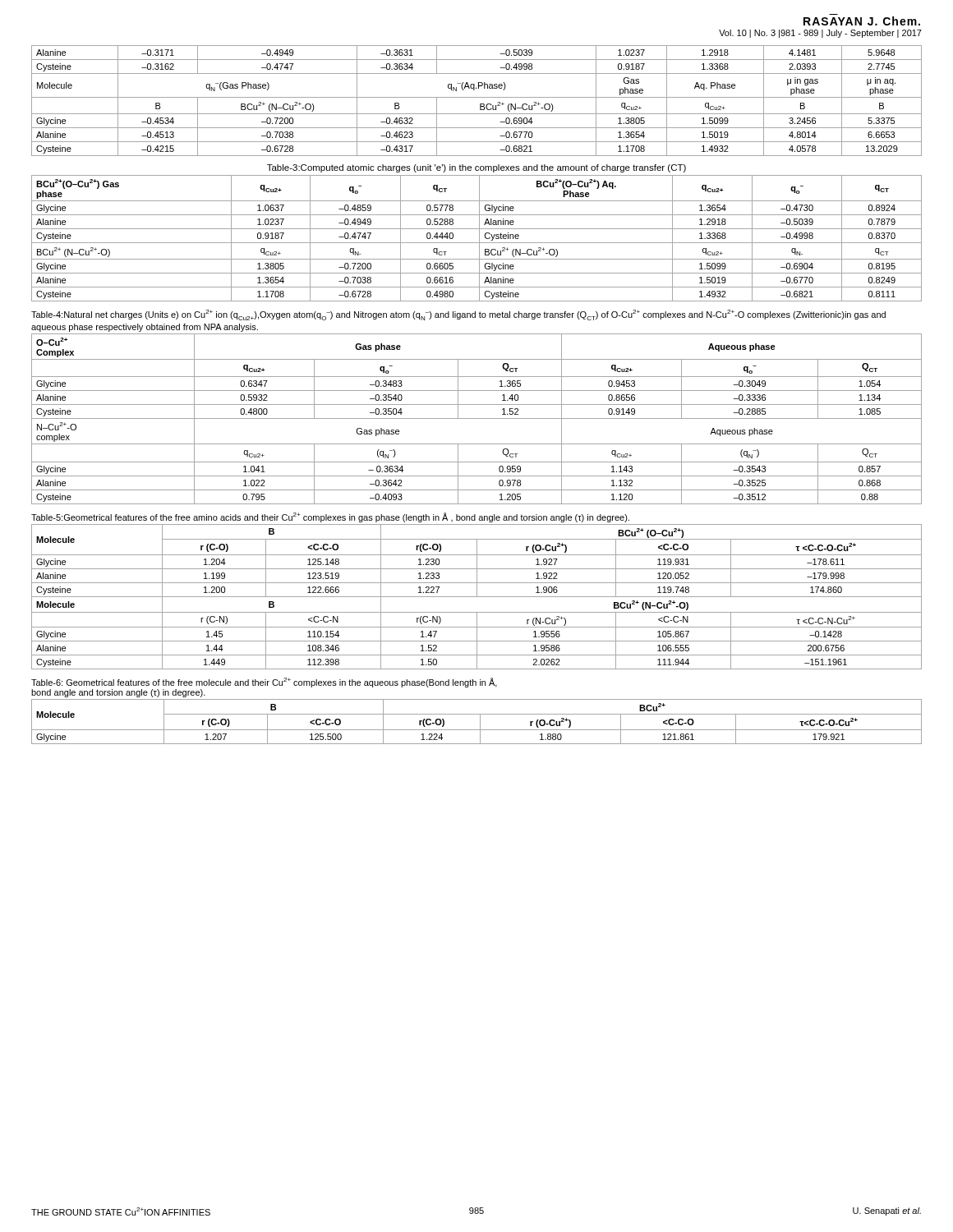Select the element starting "Table-5:Geometrical features of the free amino"
The image size is (953, 1232).
(331, 516)
